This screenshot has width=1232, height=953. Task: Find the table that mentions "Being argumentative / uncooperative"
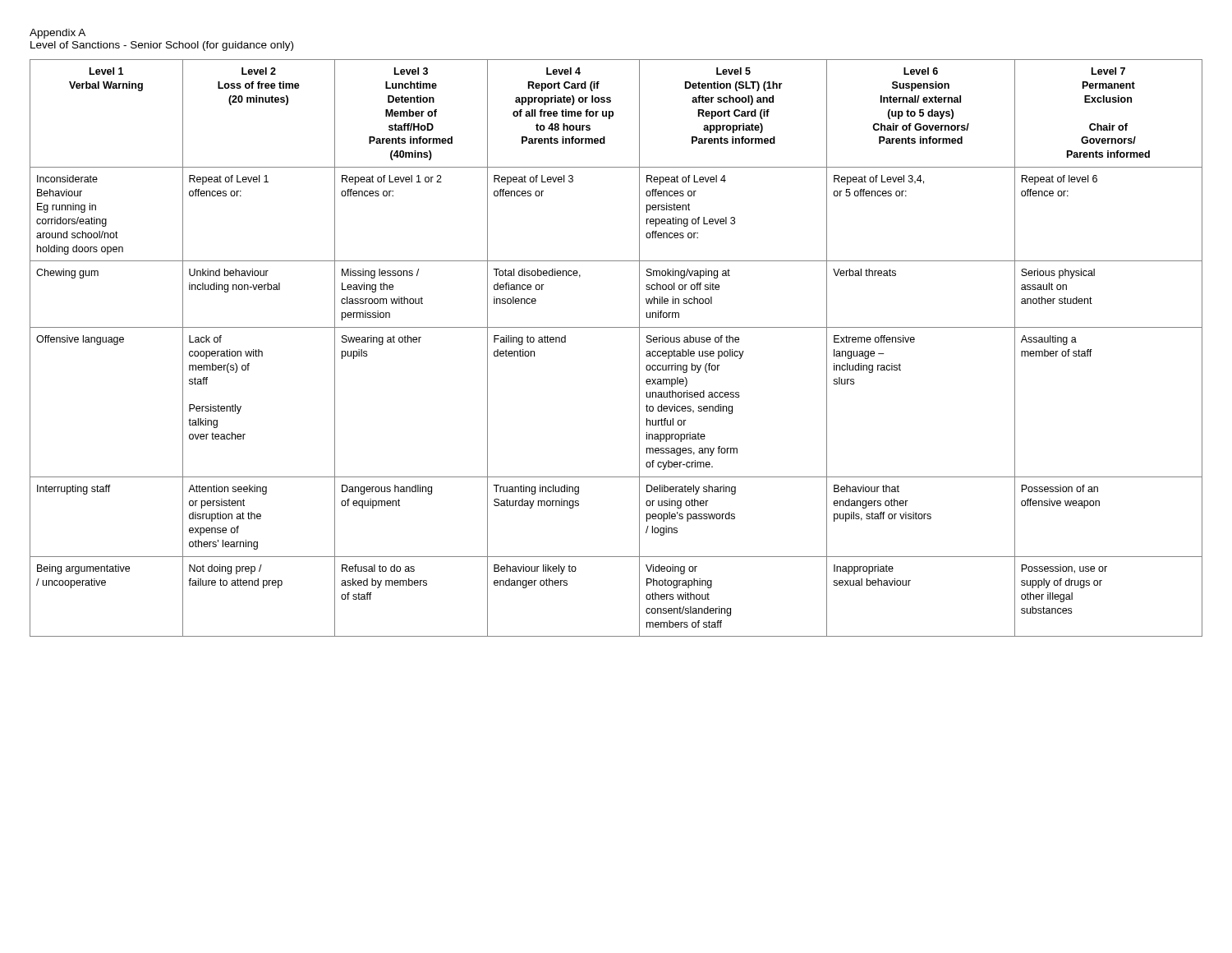click(616, 348)
